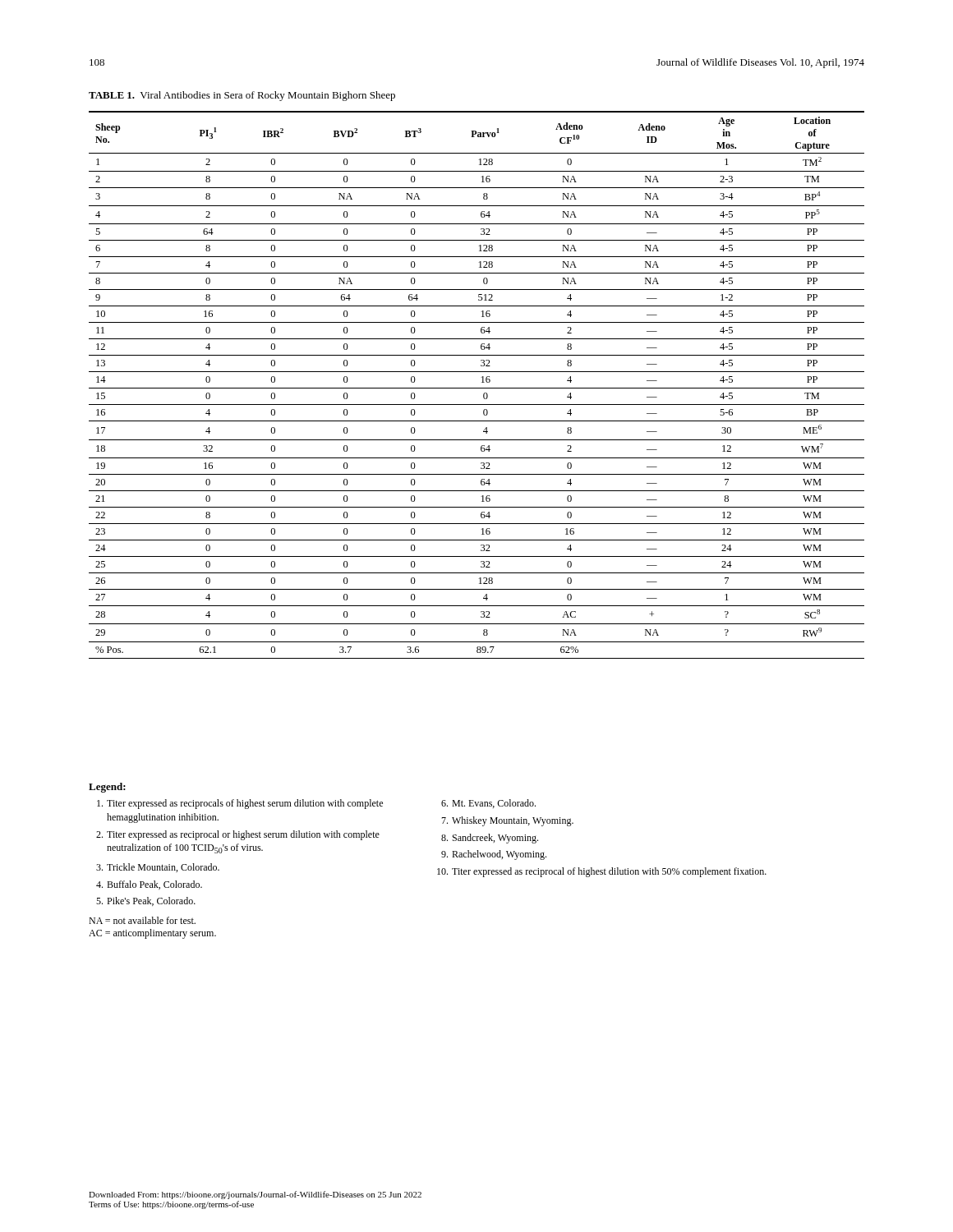Point to the block beginning "Titer expressed as reciprocals"
The width and height of the screenshot is (953, 1232).
point(261,811)
